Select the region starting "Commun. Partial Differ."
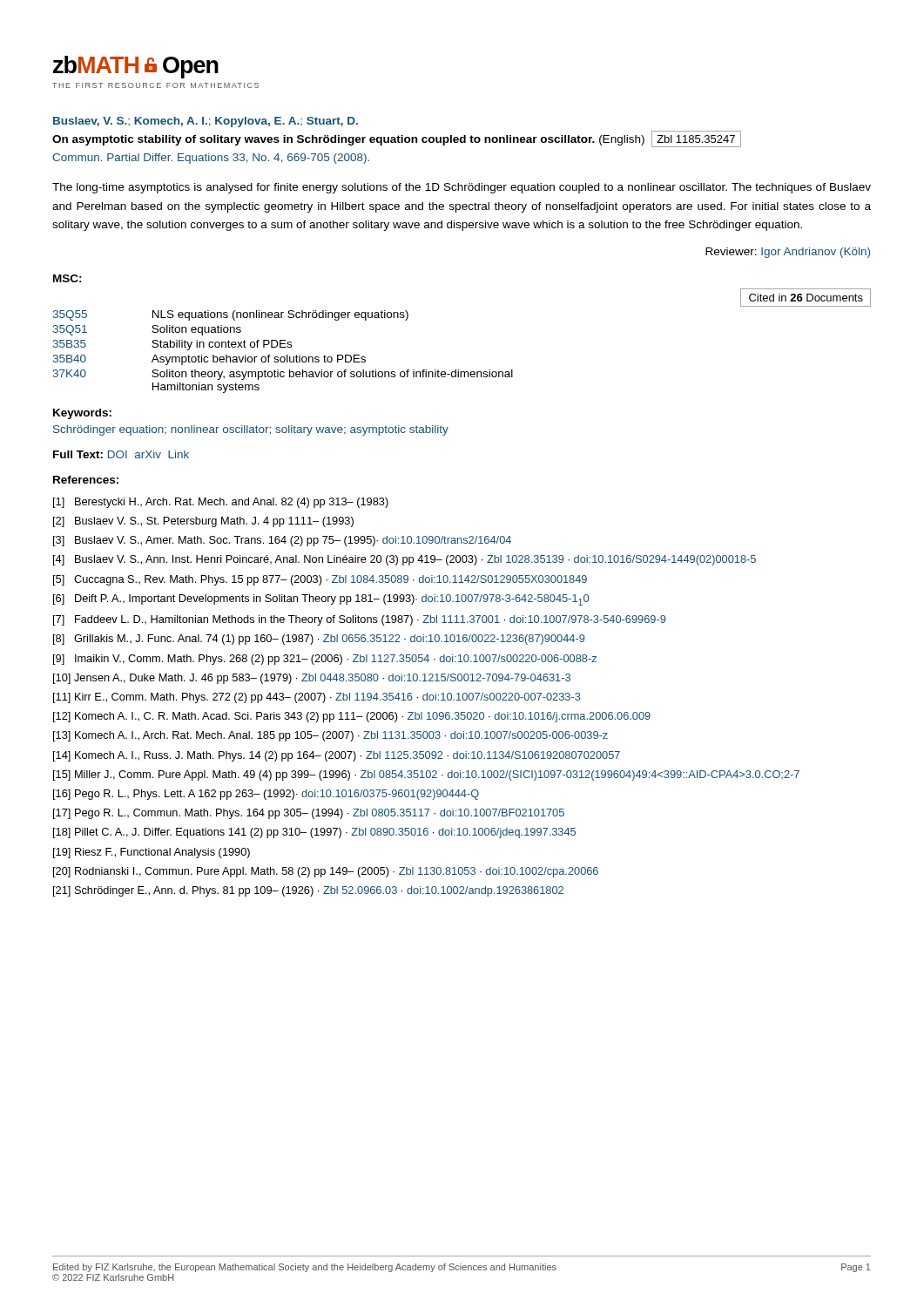 click(x=211, y=157)
